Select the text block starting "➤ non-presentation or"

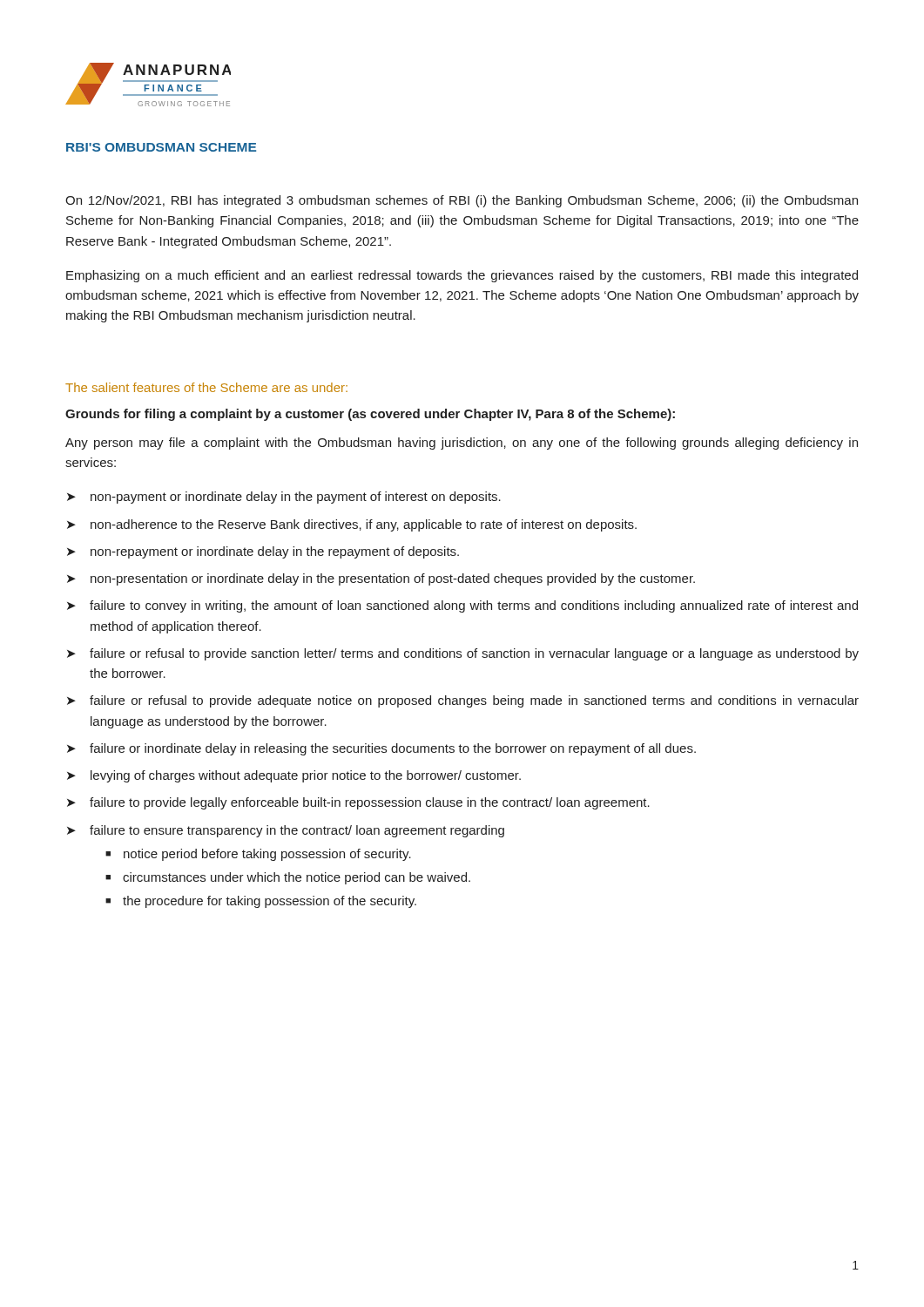coord(462,578)
